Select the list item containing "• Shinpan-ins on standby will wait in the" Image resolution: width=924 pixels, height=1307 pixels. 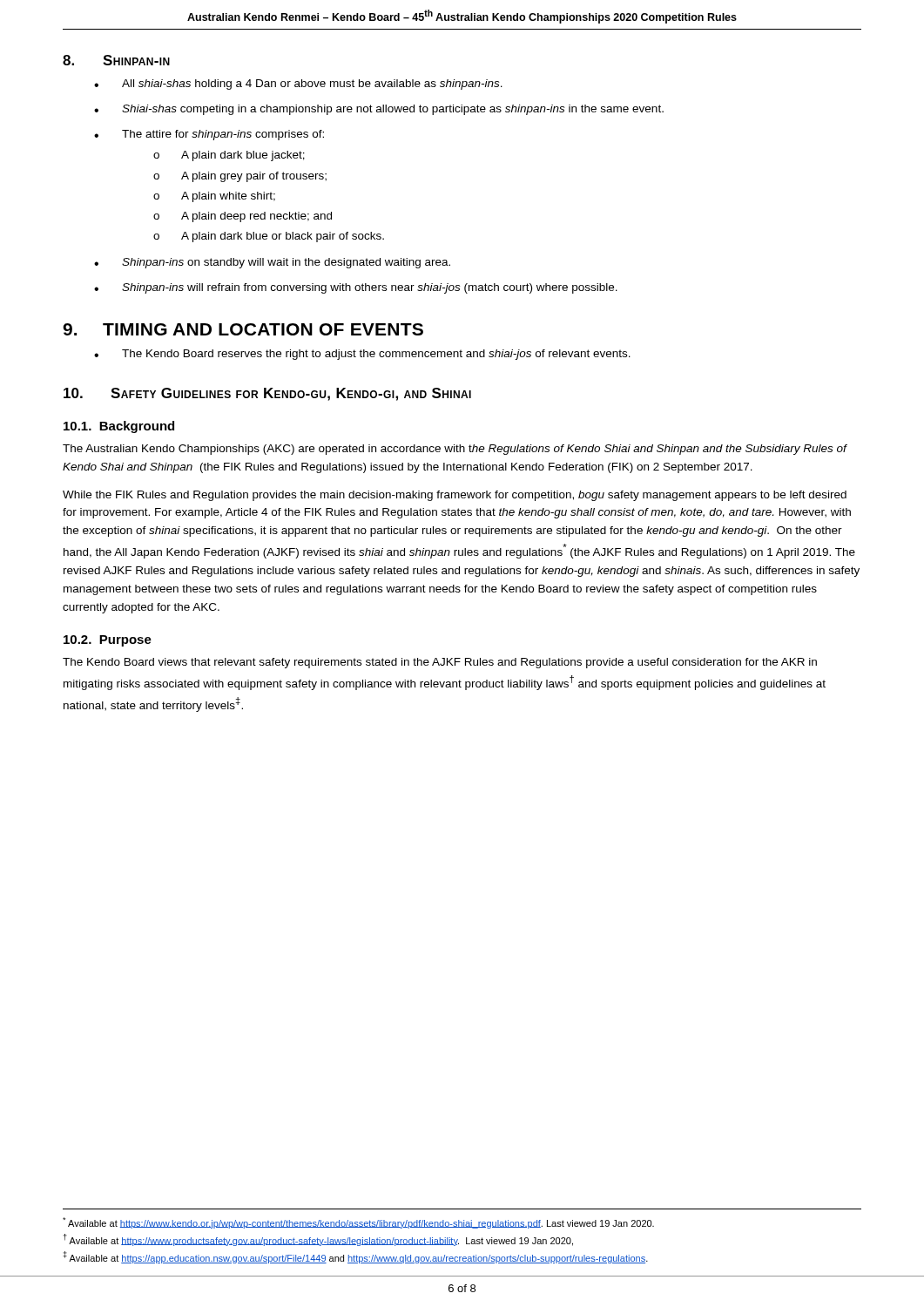272,263
